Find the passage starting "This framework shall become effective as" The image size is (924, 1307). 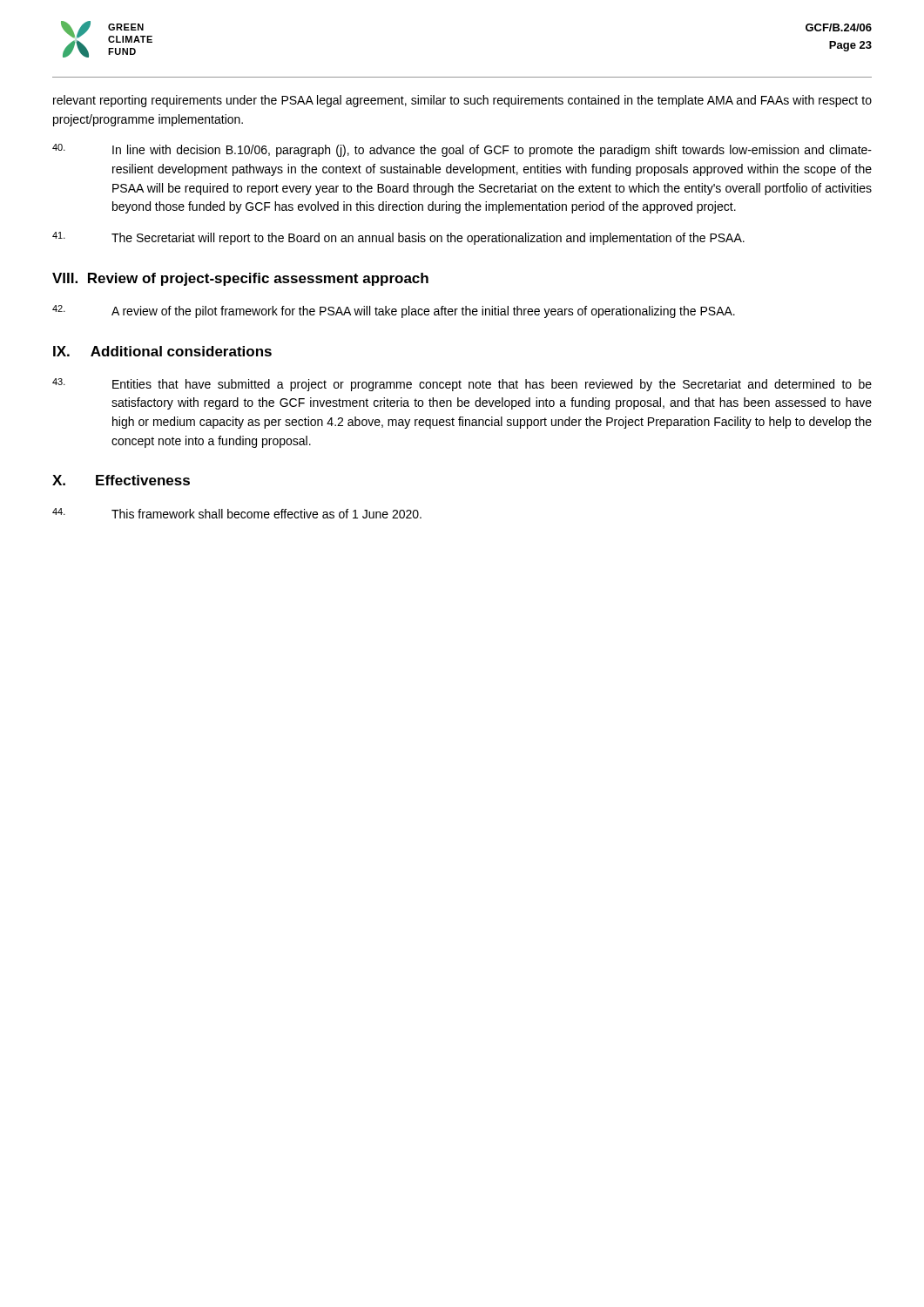[237, 513]
